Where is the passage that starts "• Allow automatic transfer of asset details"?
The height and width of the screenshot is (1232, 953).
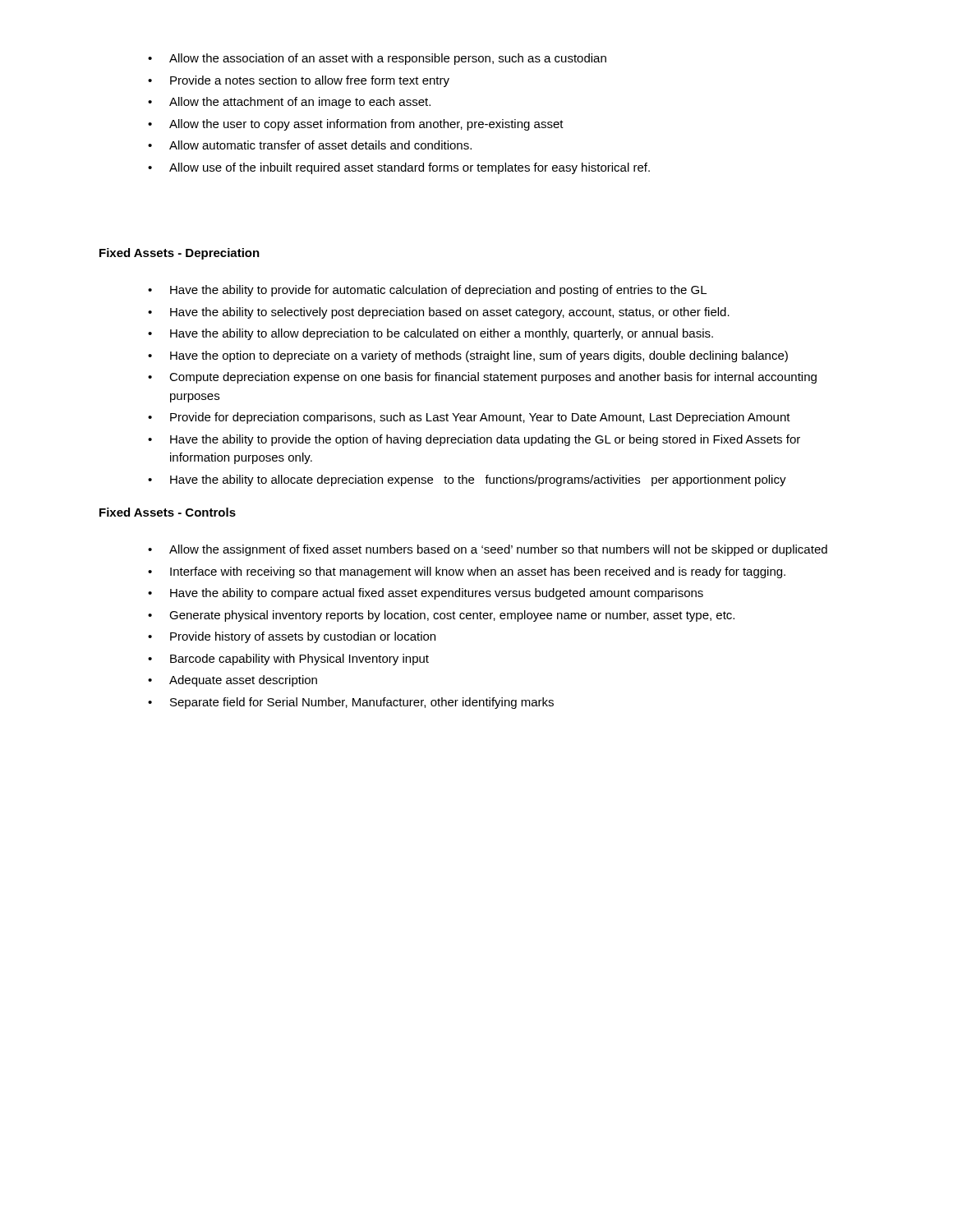tap(310, 145)
